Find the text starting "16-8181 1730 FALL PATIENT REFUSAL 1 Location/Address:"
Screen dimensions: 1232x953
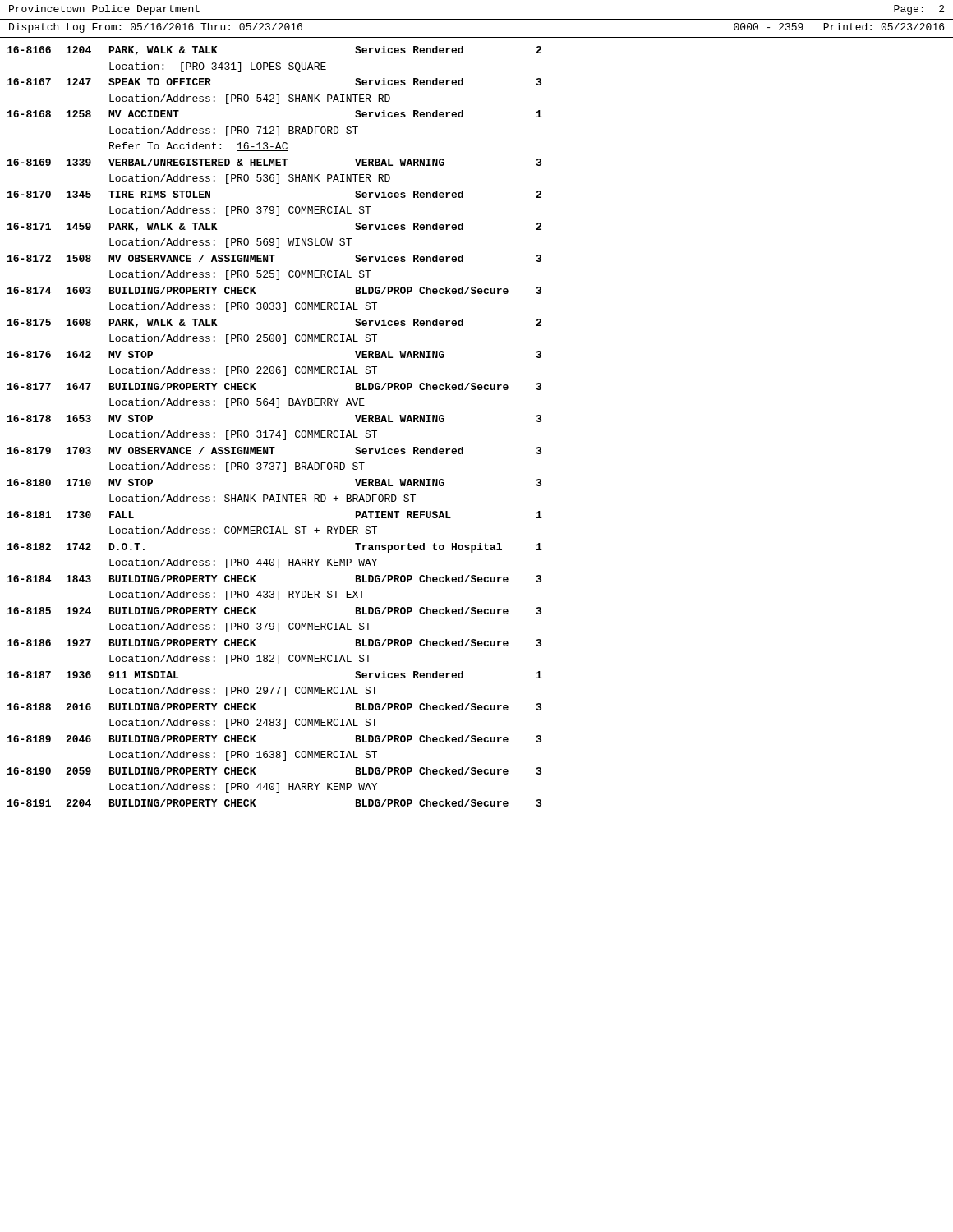click(29, 515)
